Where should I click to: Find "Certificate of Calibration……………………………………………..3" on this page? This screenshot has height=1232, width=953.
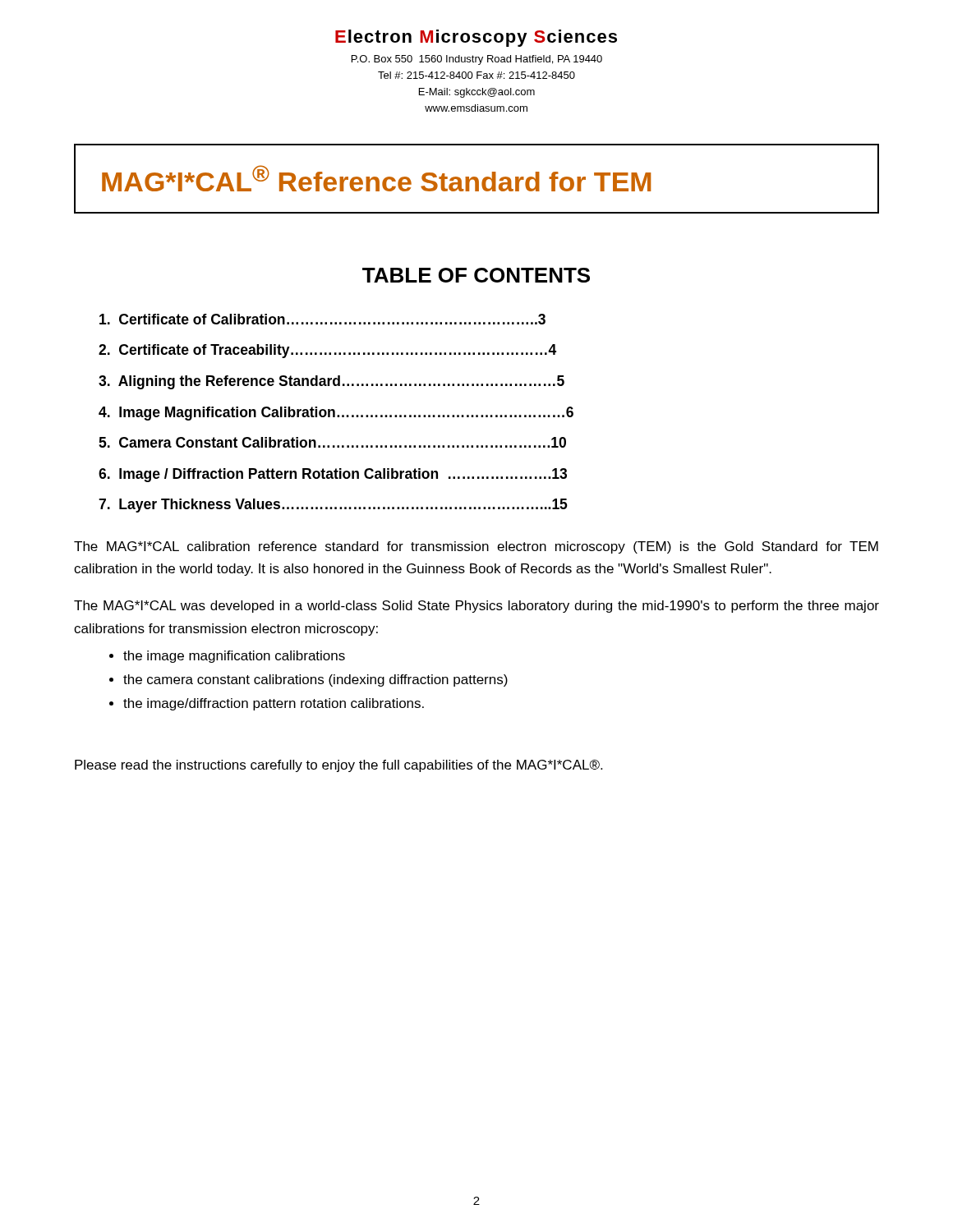(x=322, y=319)
